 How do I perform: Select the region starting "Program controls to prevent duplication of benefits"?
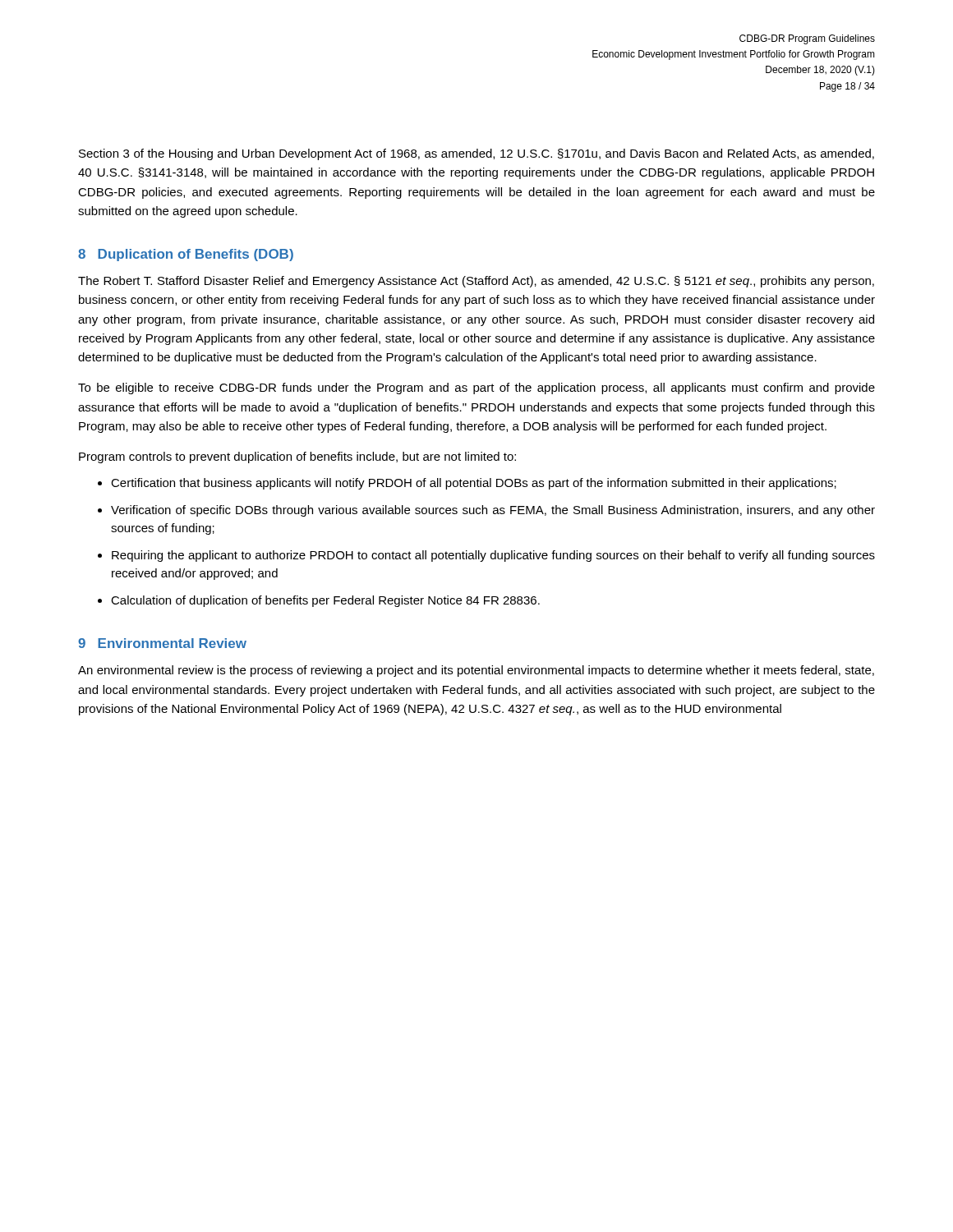coord(298,456)
